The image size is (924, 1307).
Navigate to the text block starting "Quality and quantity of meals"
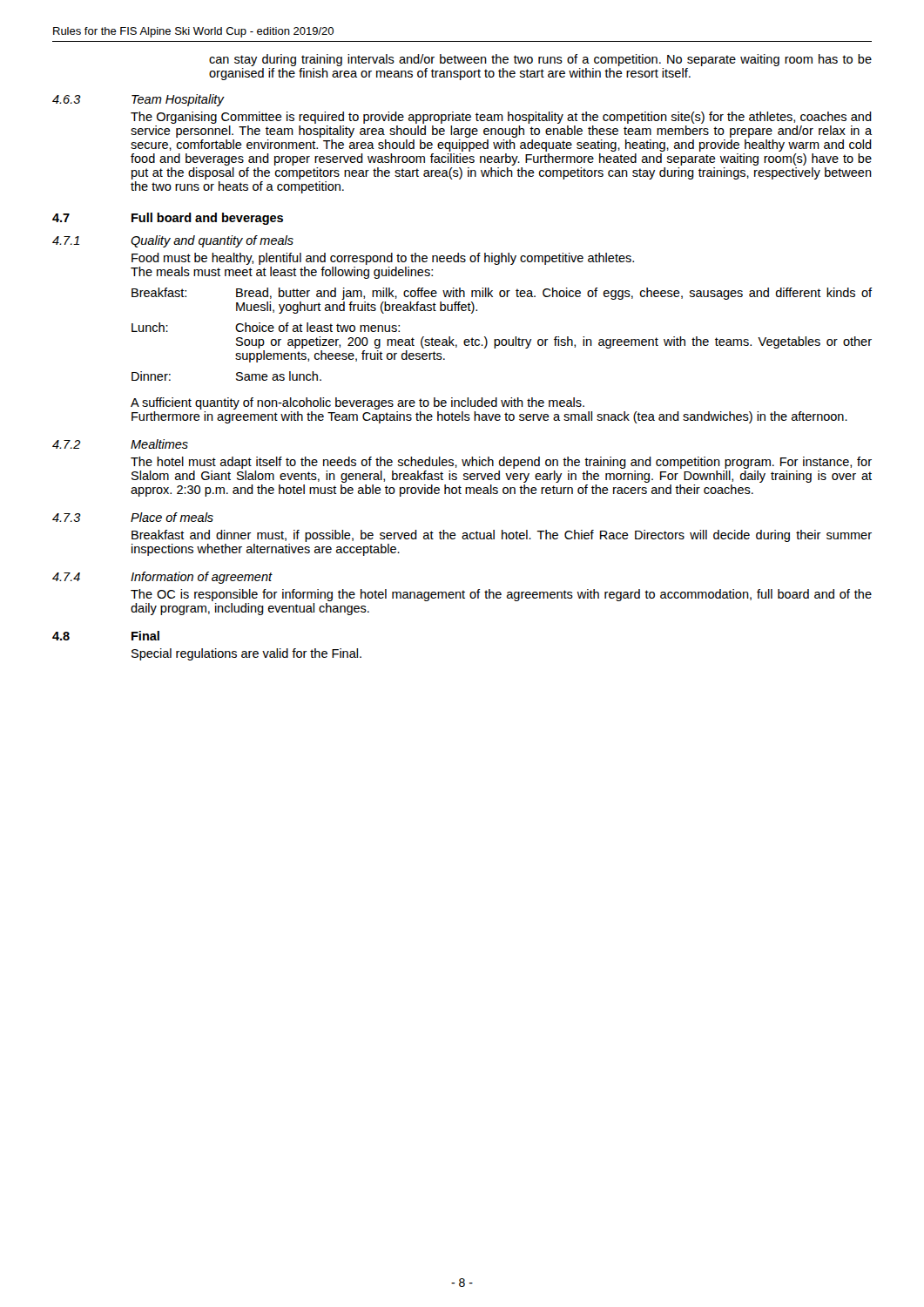click(x=212, y=240)
